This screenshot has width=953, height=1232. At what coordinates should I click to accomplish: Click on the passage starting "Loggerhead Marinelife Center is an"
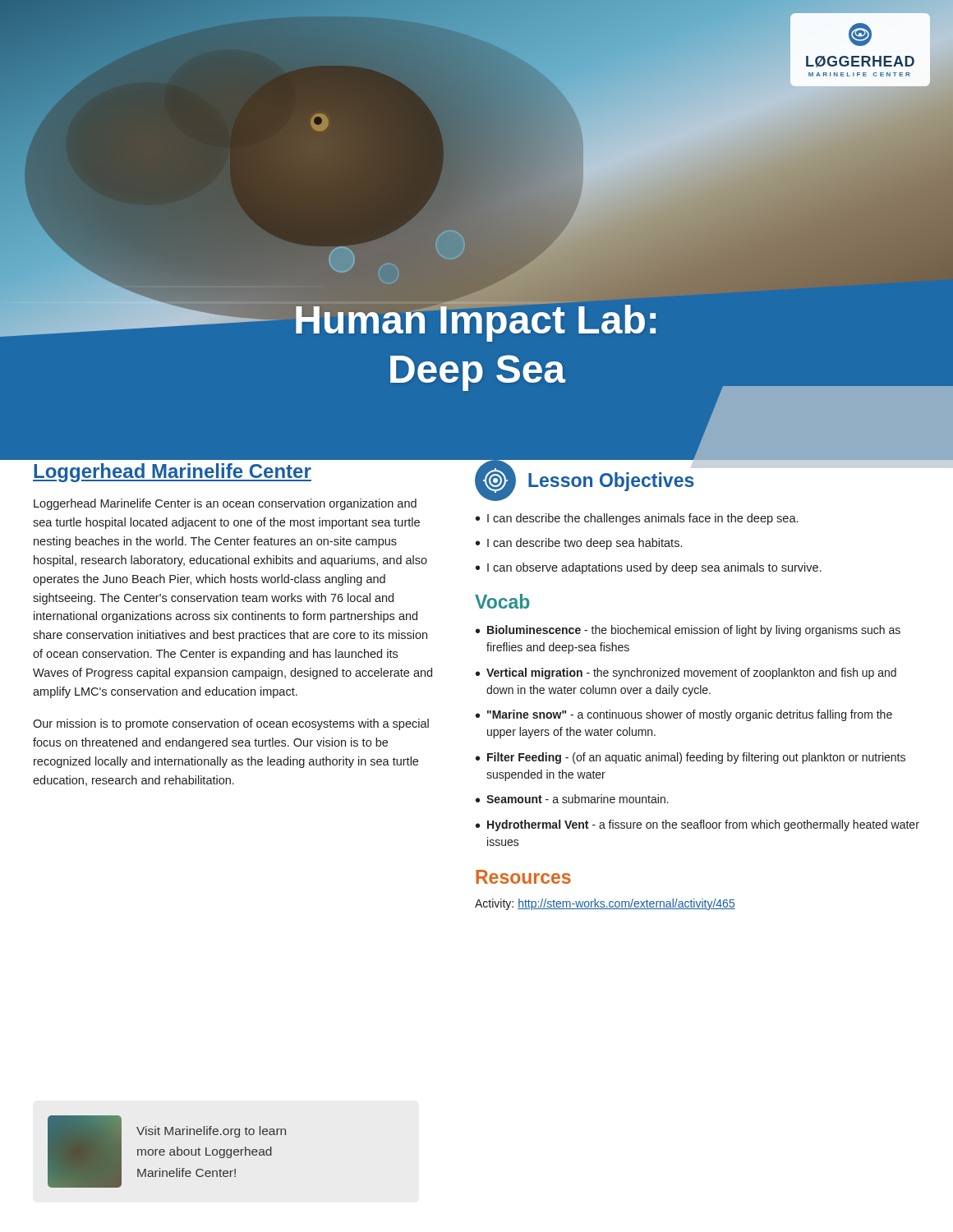[234, 598]
